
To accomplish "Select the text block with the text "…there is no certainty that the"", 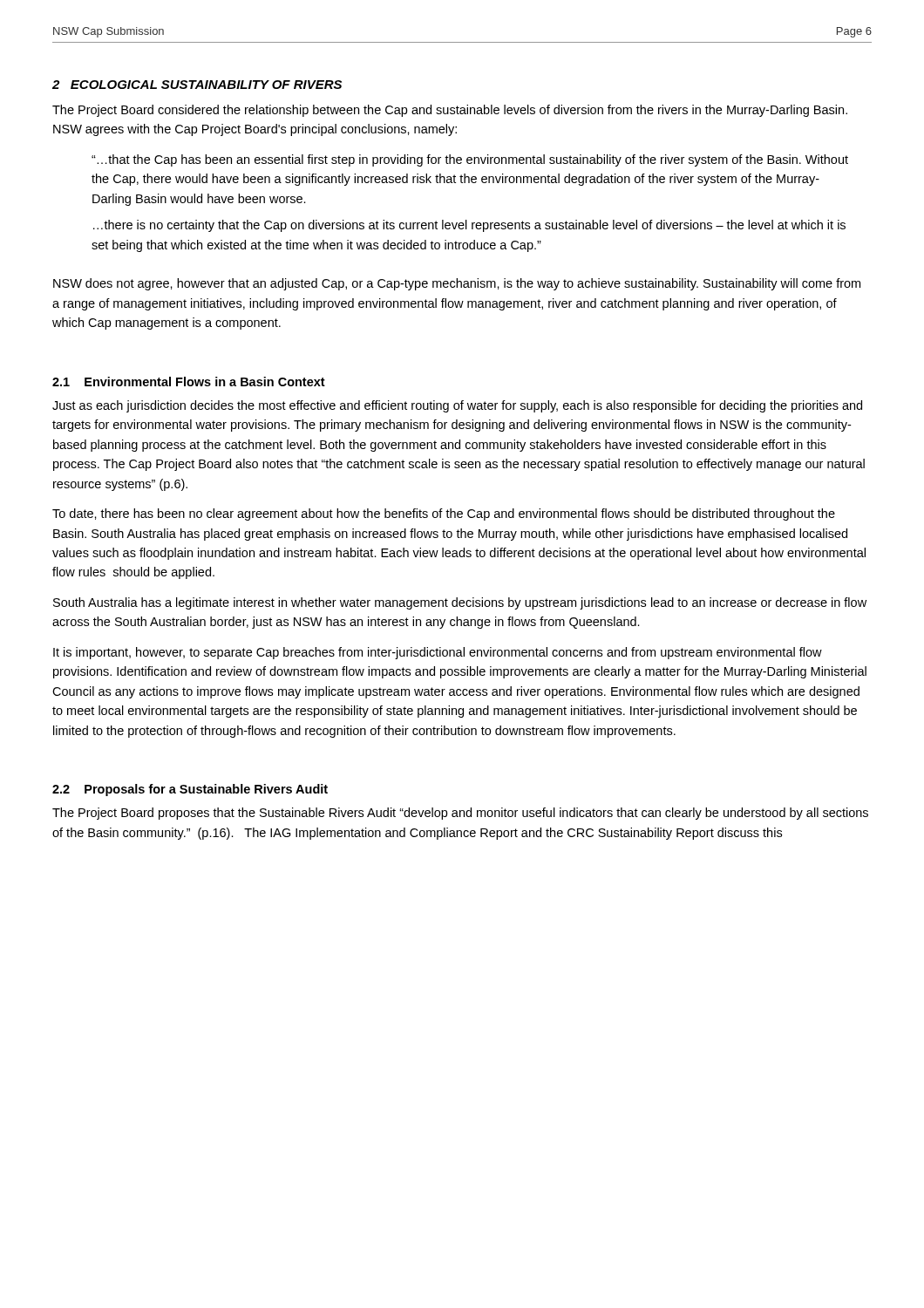I will pyautogui.click(x=469, y=235).
